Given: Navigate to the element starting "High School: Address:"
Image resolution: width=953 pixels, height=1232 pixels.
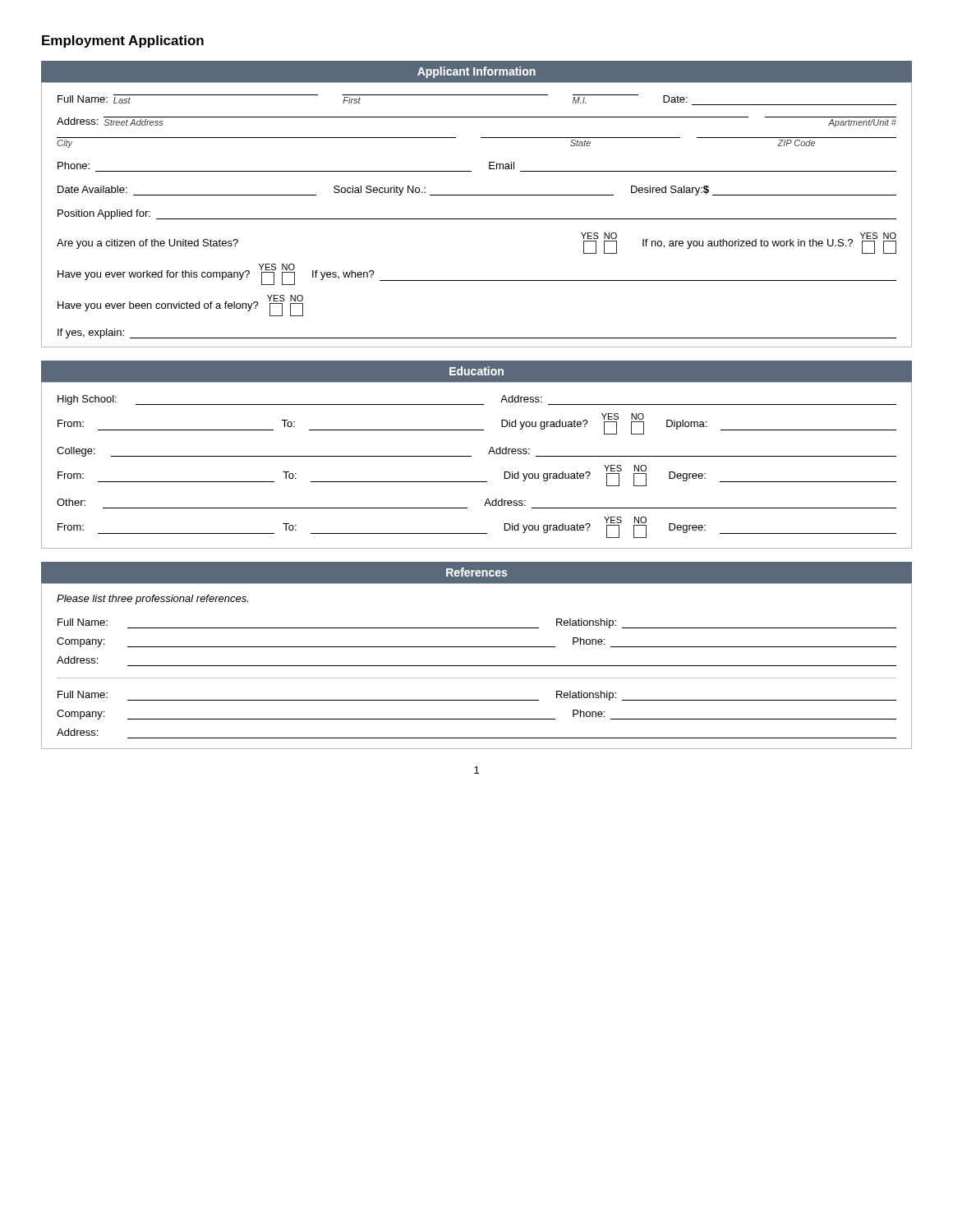Looking at the screenshot, I should [x=476, y=398].
